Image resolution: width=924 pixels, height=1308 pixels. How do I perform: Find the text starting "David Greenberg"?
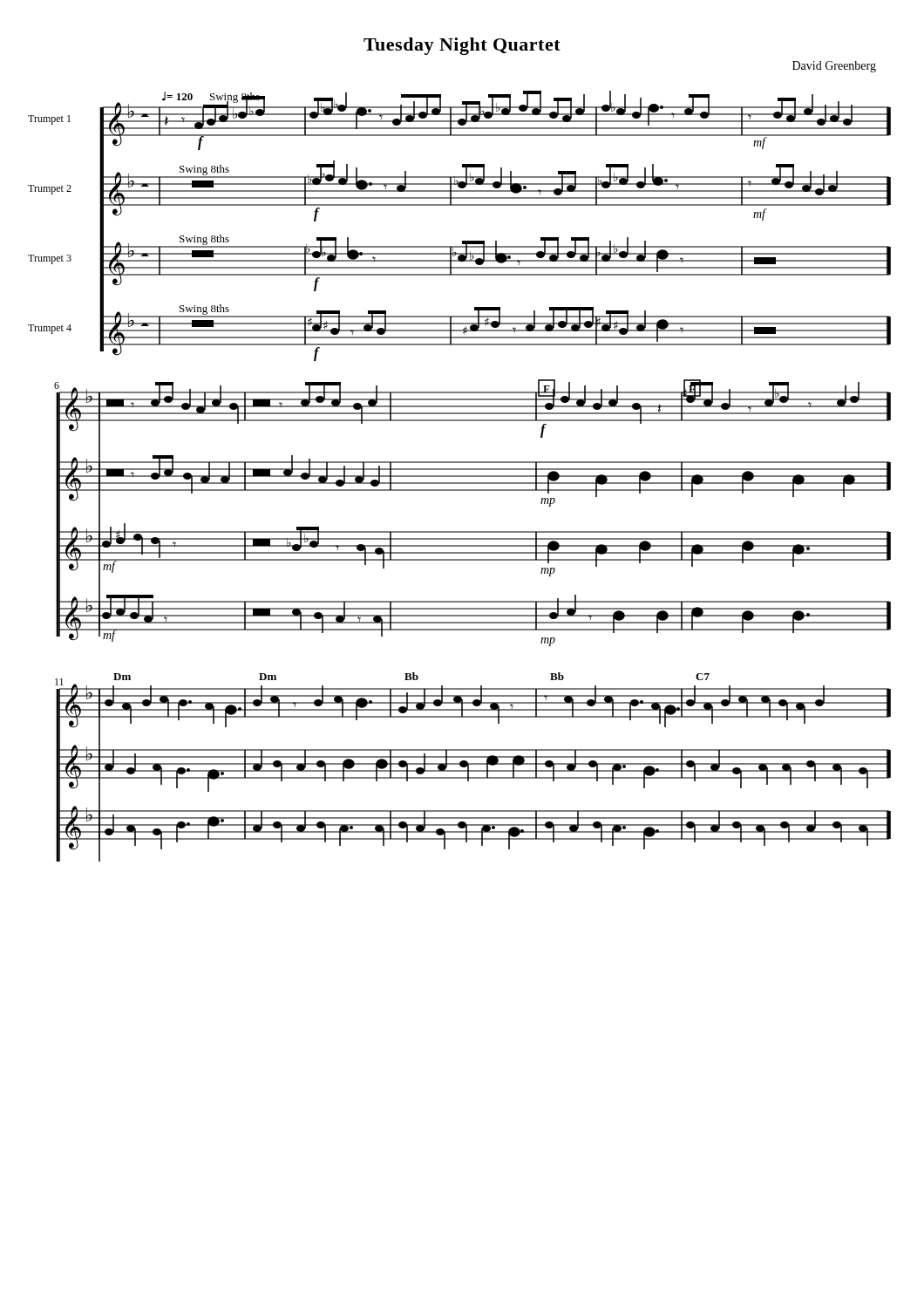click(834, 66)
